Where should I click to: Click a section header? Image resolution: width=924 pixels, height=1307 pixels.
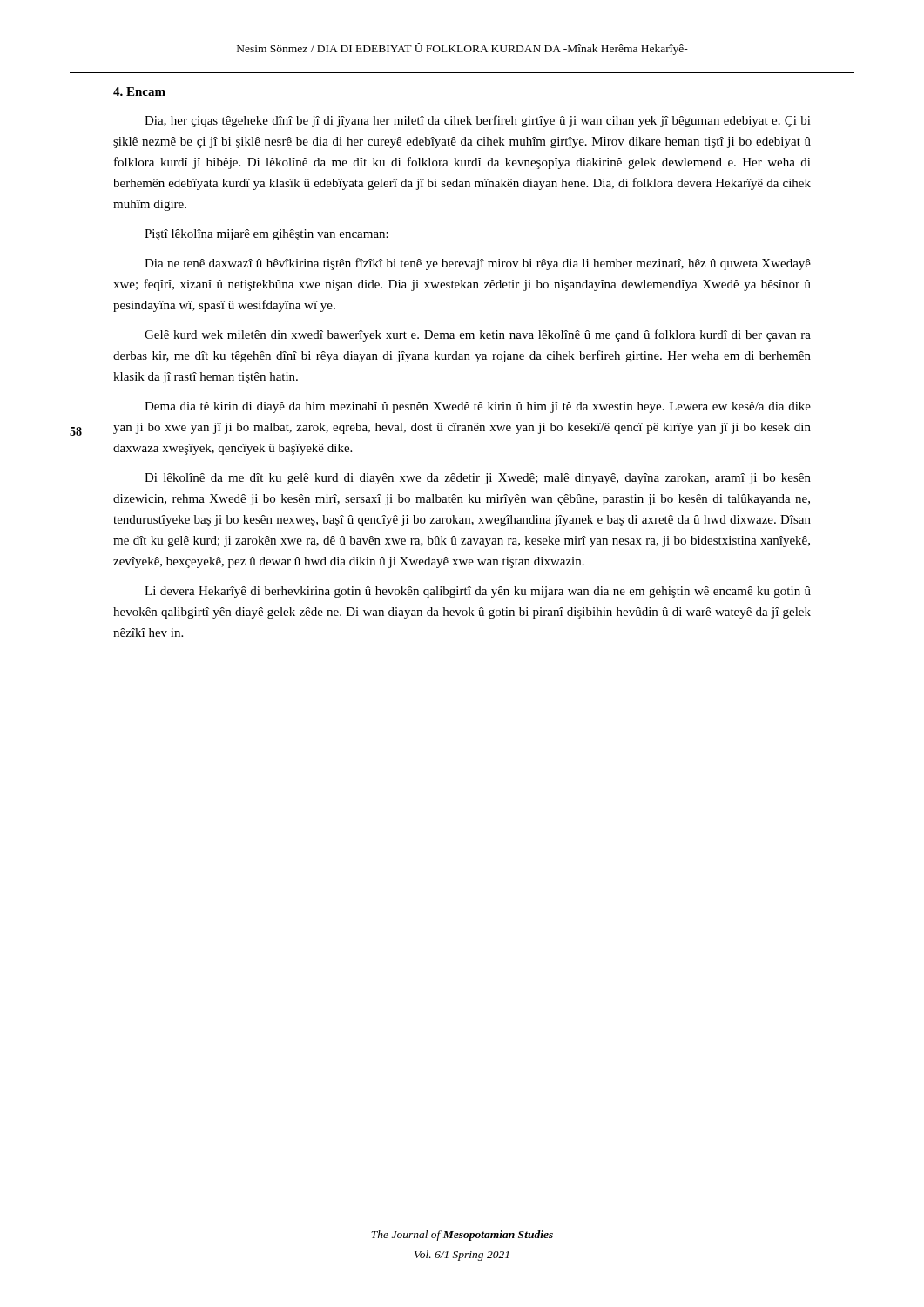139,91
